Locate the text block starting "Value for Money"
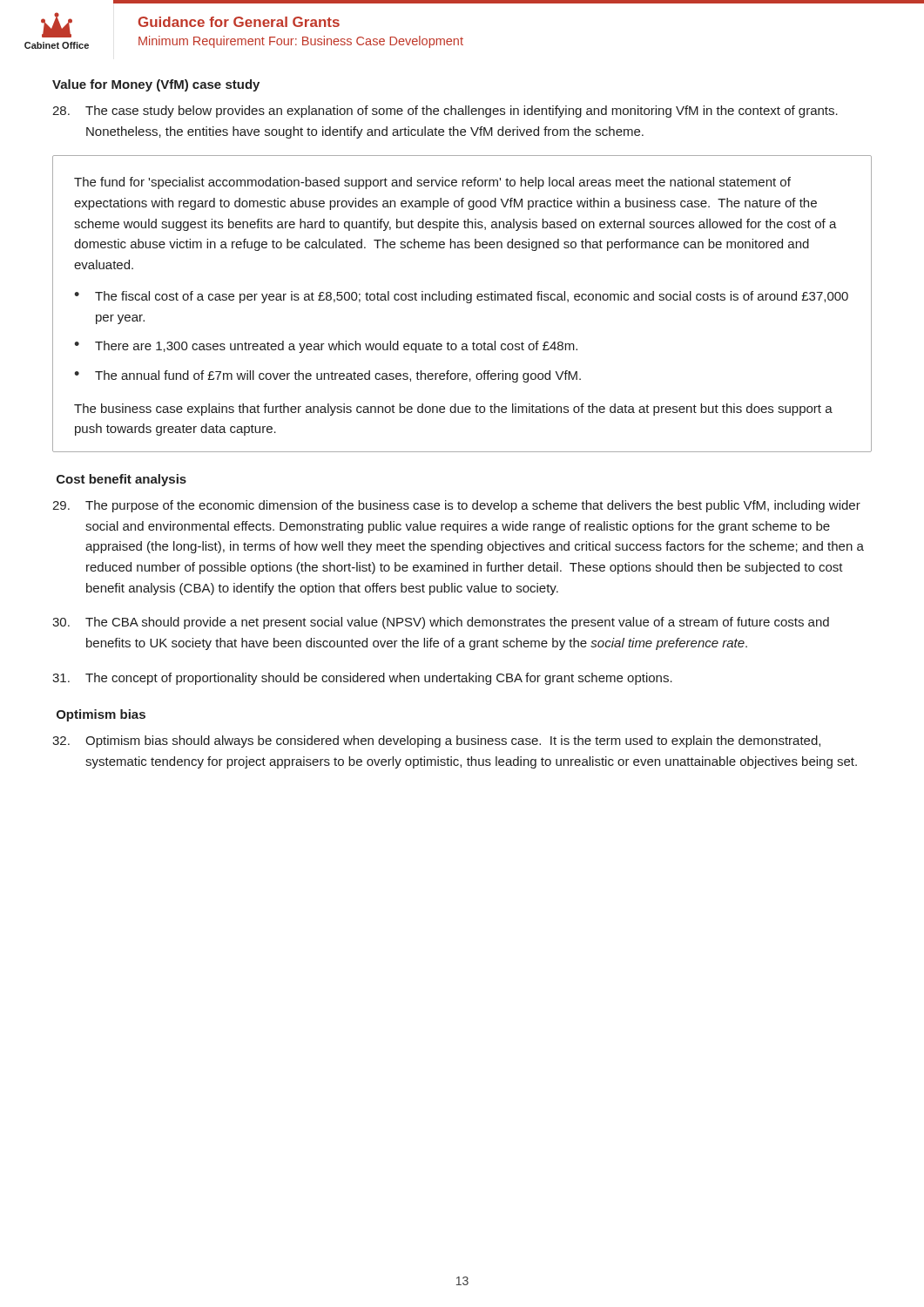This screenshot has height=1307, width=924. click(156, 84)
